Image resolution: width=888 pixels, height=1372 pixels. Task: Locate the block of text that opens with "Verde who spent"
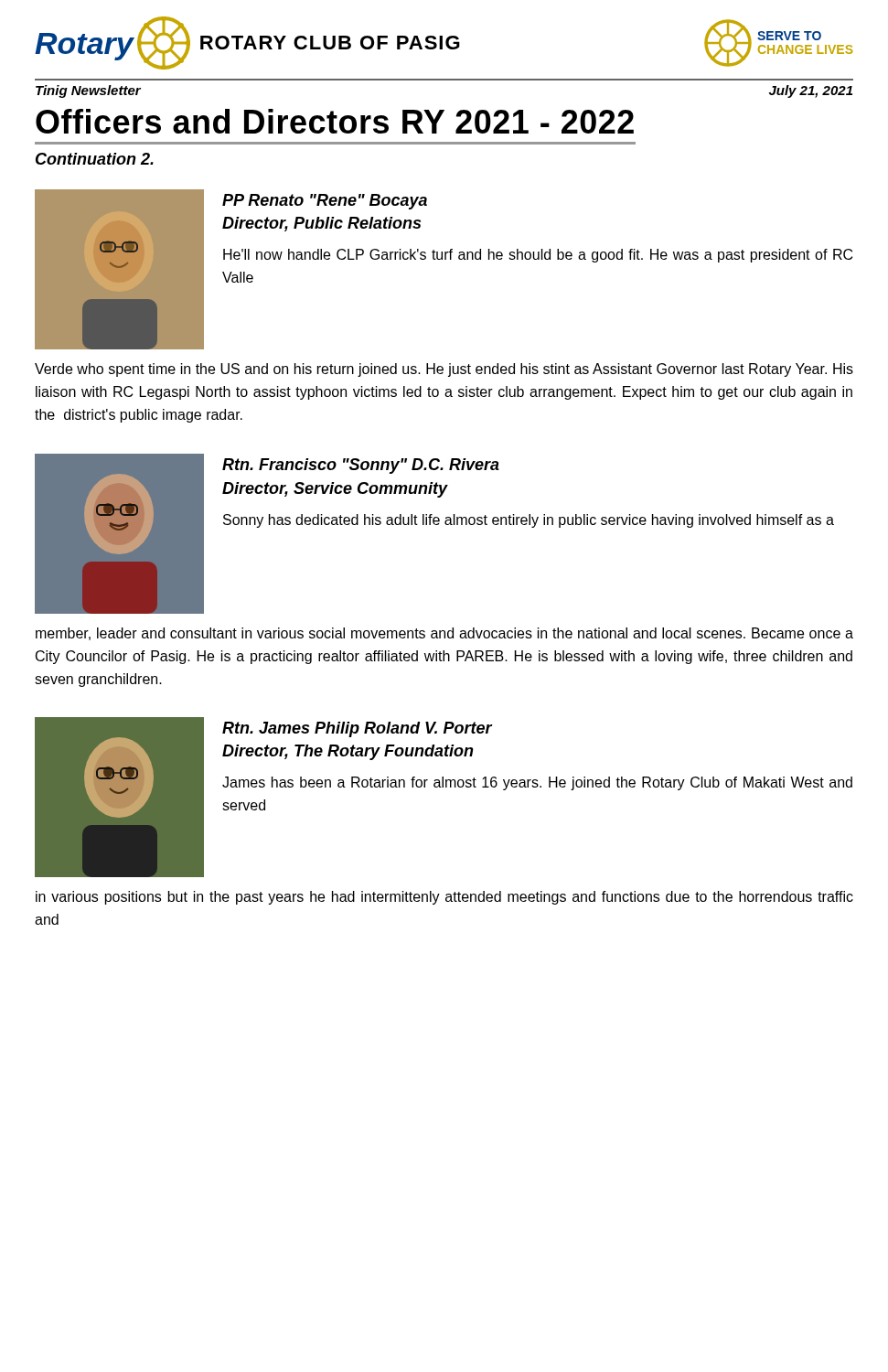tap(444, 392)
